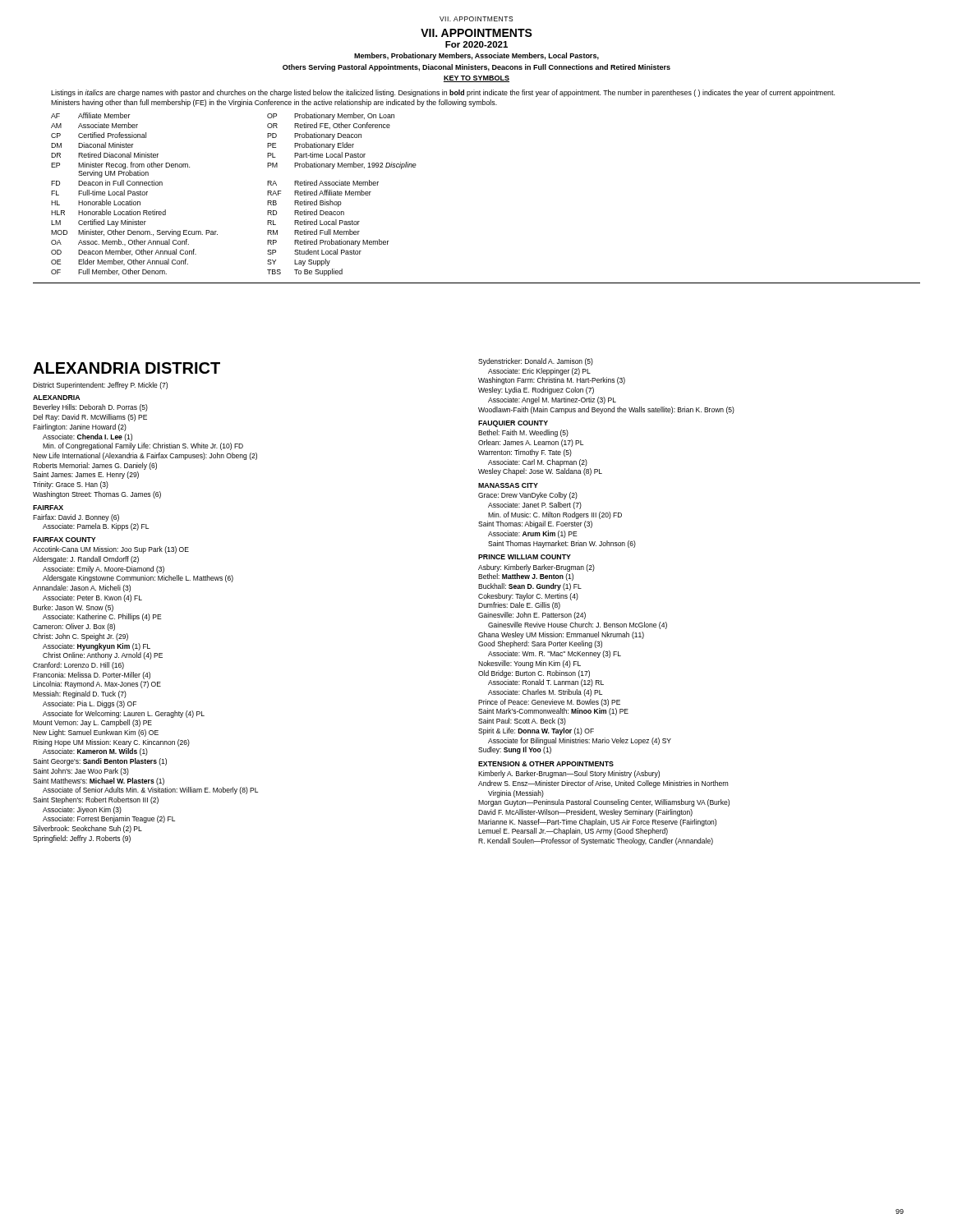Locate the block starting "Accotink-Cana UM Mission: Joo"
953x1232 pixels.
[111, 550]
